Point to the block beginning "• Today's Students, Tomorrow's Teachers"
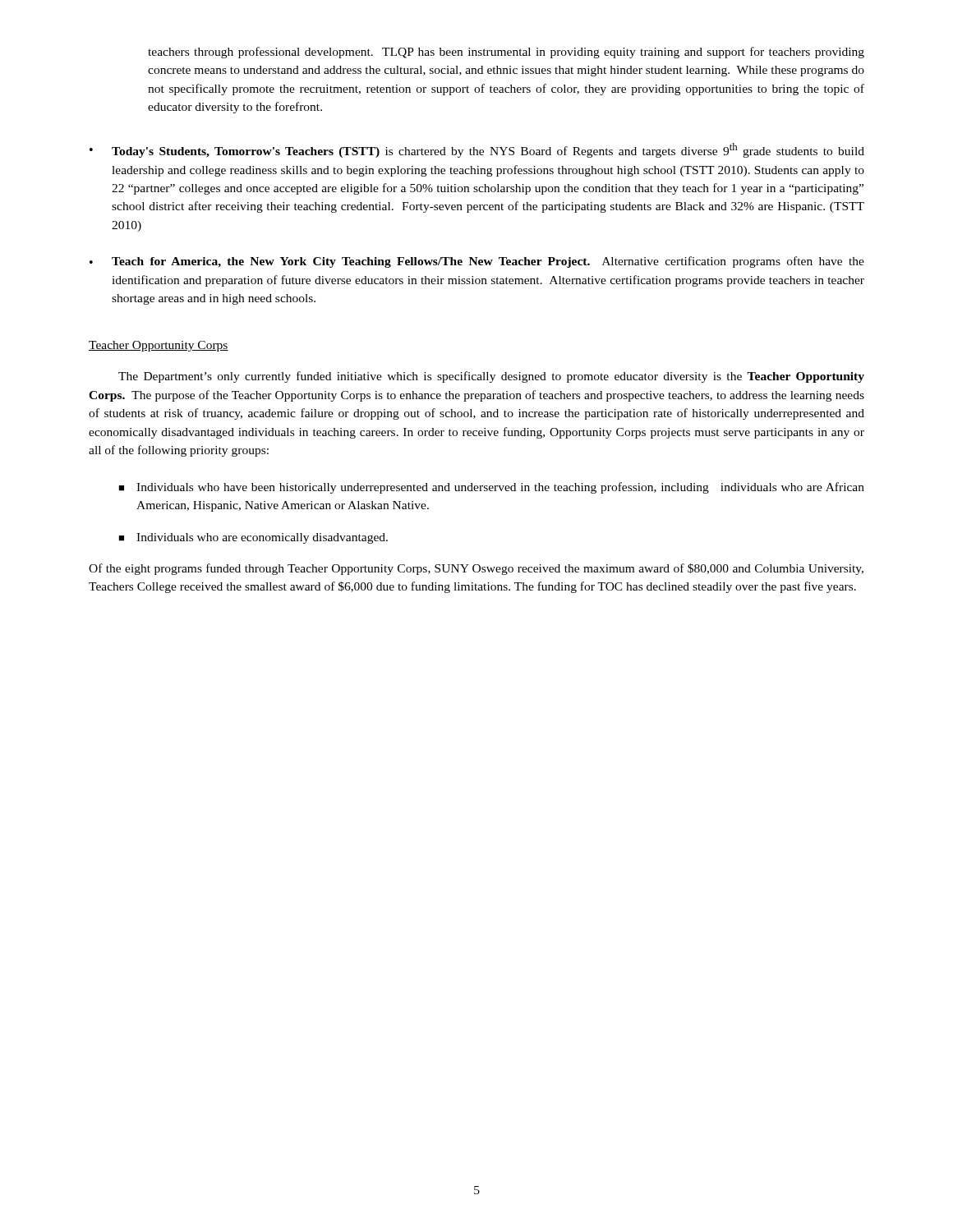The image size is (953, 1232). coord(476,187)
